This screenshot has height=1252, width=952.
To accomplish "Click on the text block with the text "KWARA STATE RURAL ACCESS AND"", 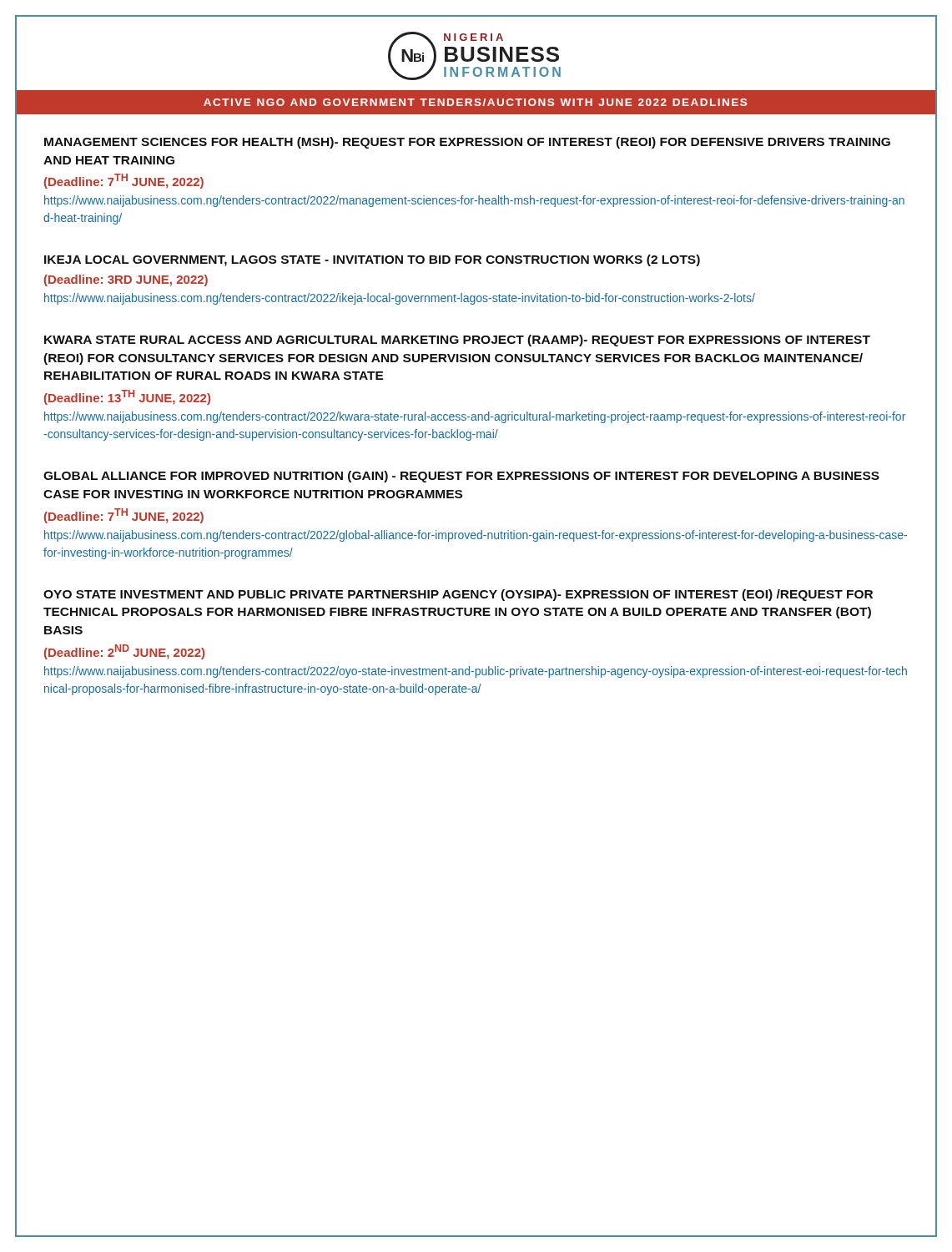I will [x=457, y=357].
